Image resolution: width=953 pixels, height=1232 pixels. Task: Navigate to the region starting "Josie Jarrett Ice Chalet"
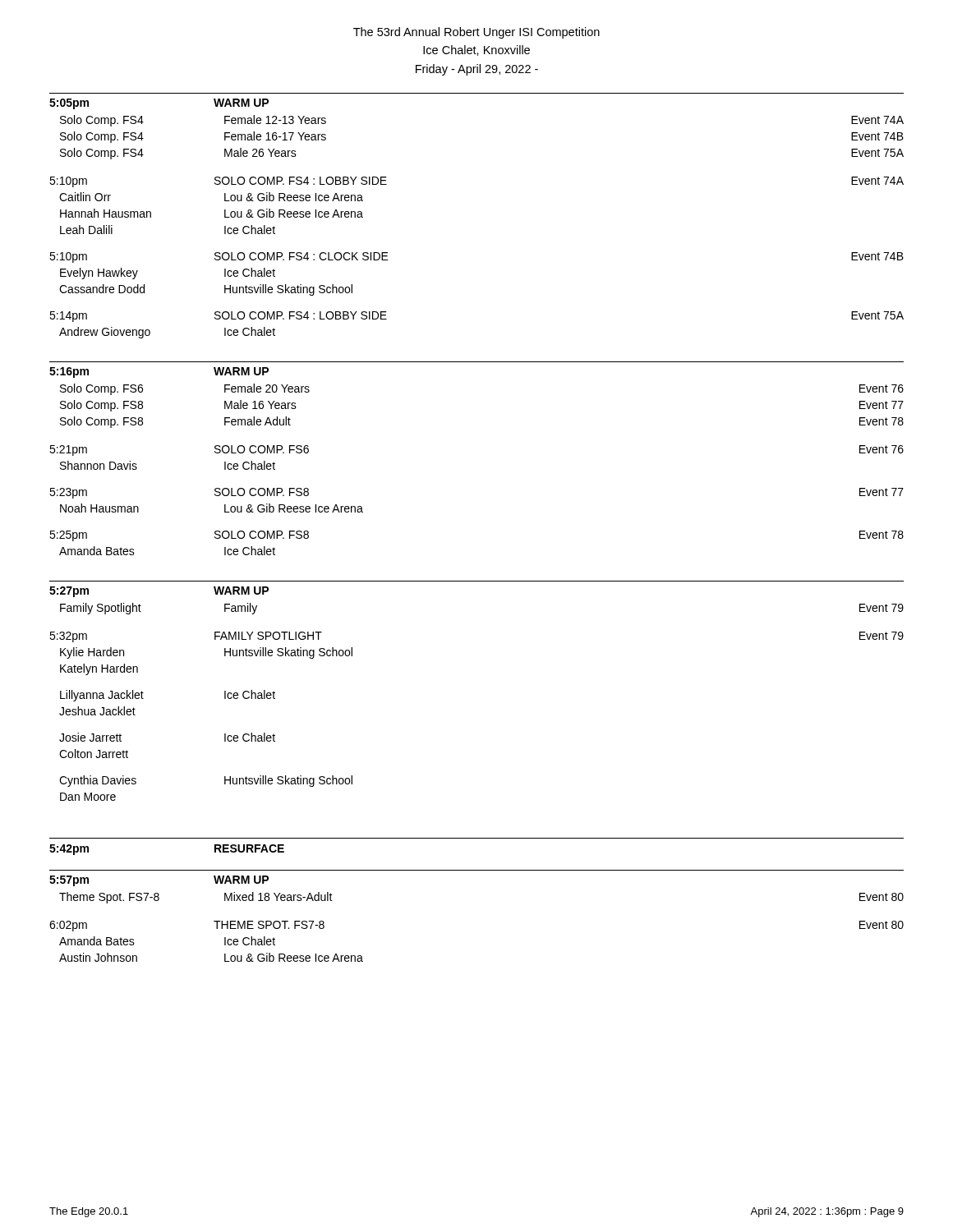coord(93,737)
